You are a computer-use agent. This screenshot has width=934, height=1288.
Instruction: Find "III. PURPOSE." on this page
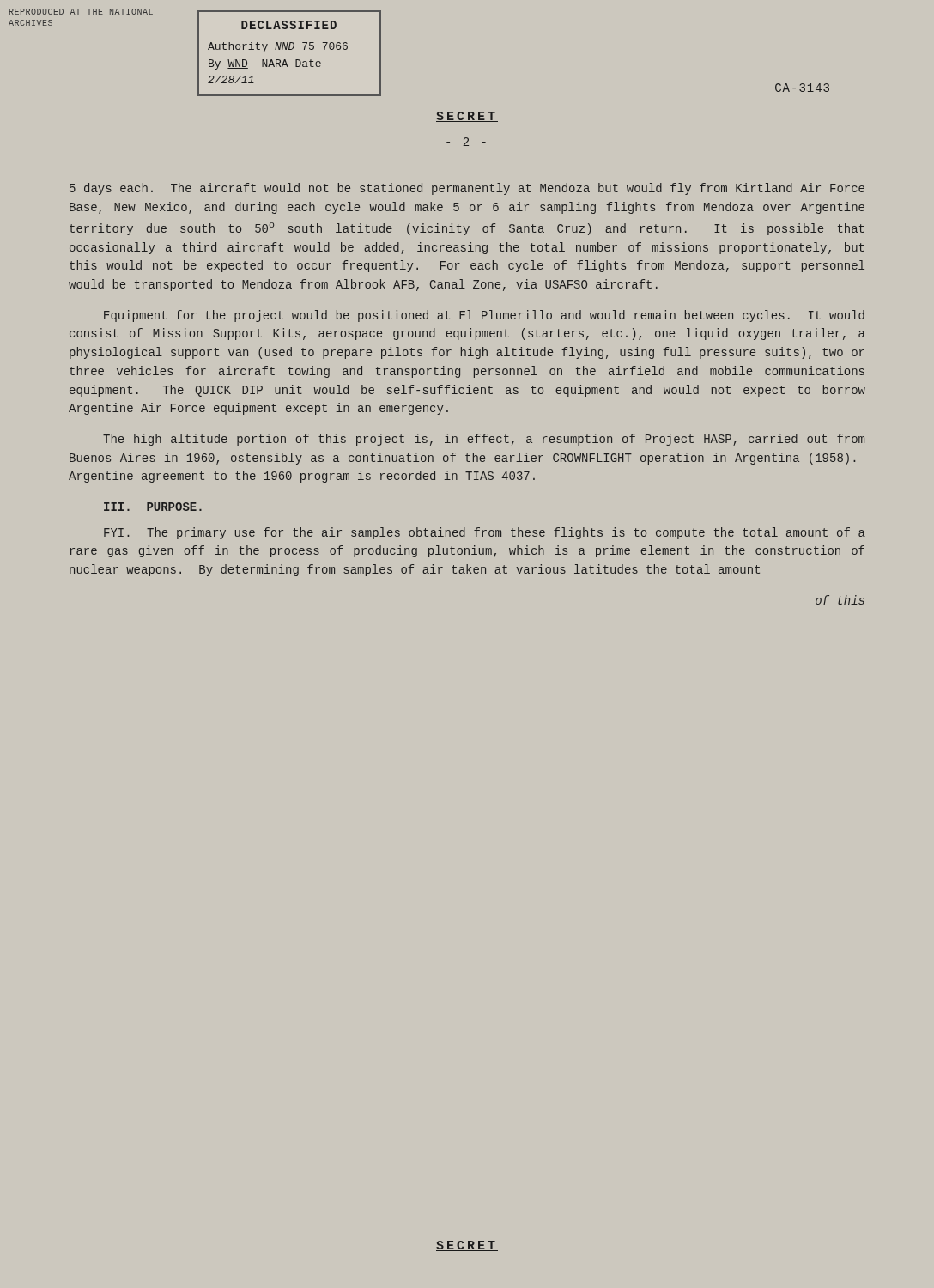pyautogui.click(x=154, y=507)
